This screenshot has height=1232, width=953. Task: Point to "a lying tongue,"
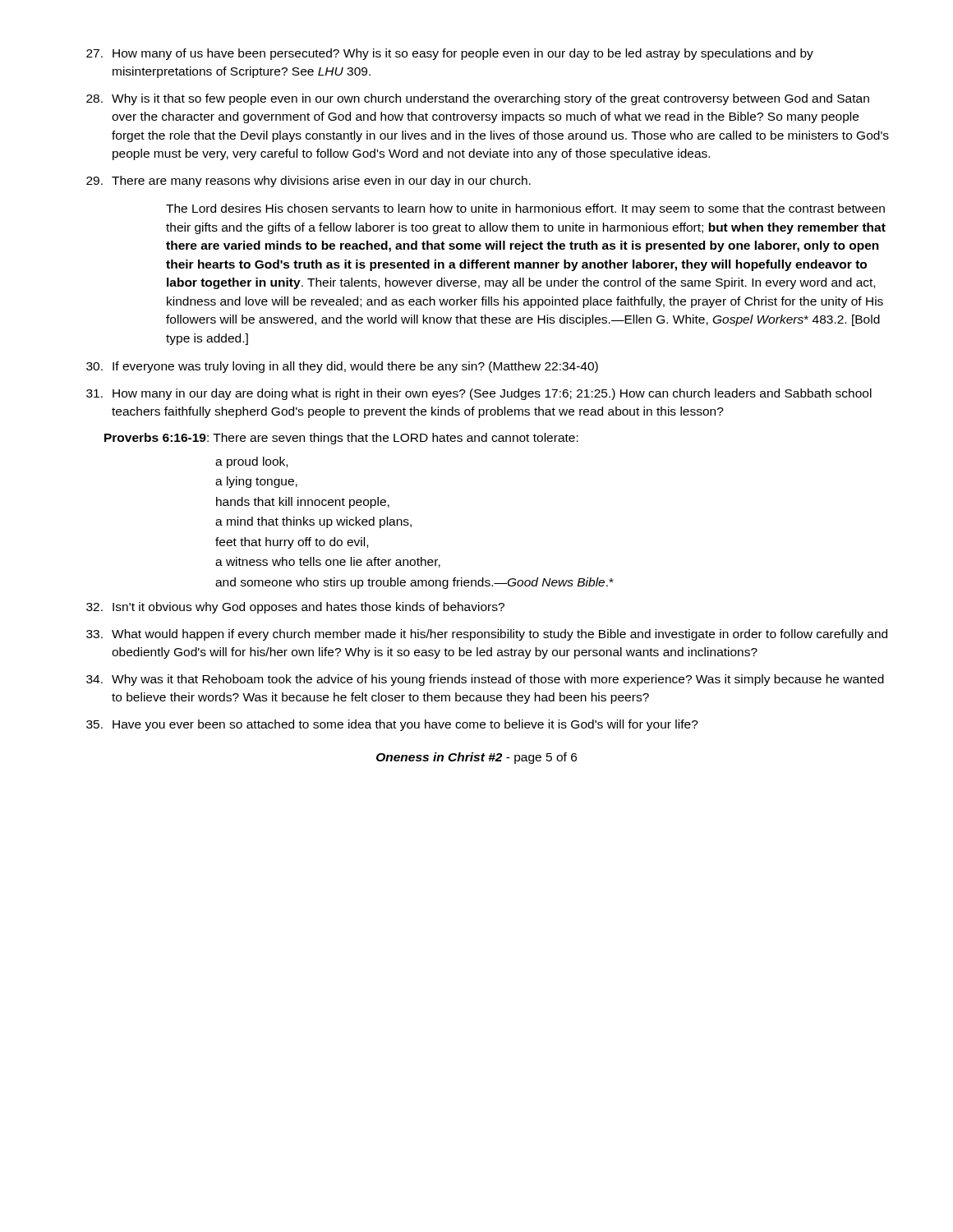pyautogui.click(x=256, y=482)
